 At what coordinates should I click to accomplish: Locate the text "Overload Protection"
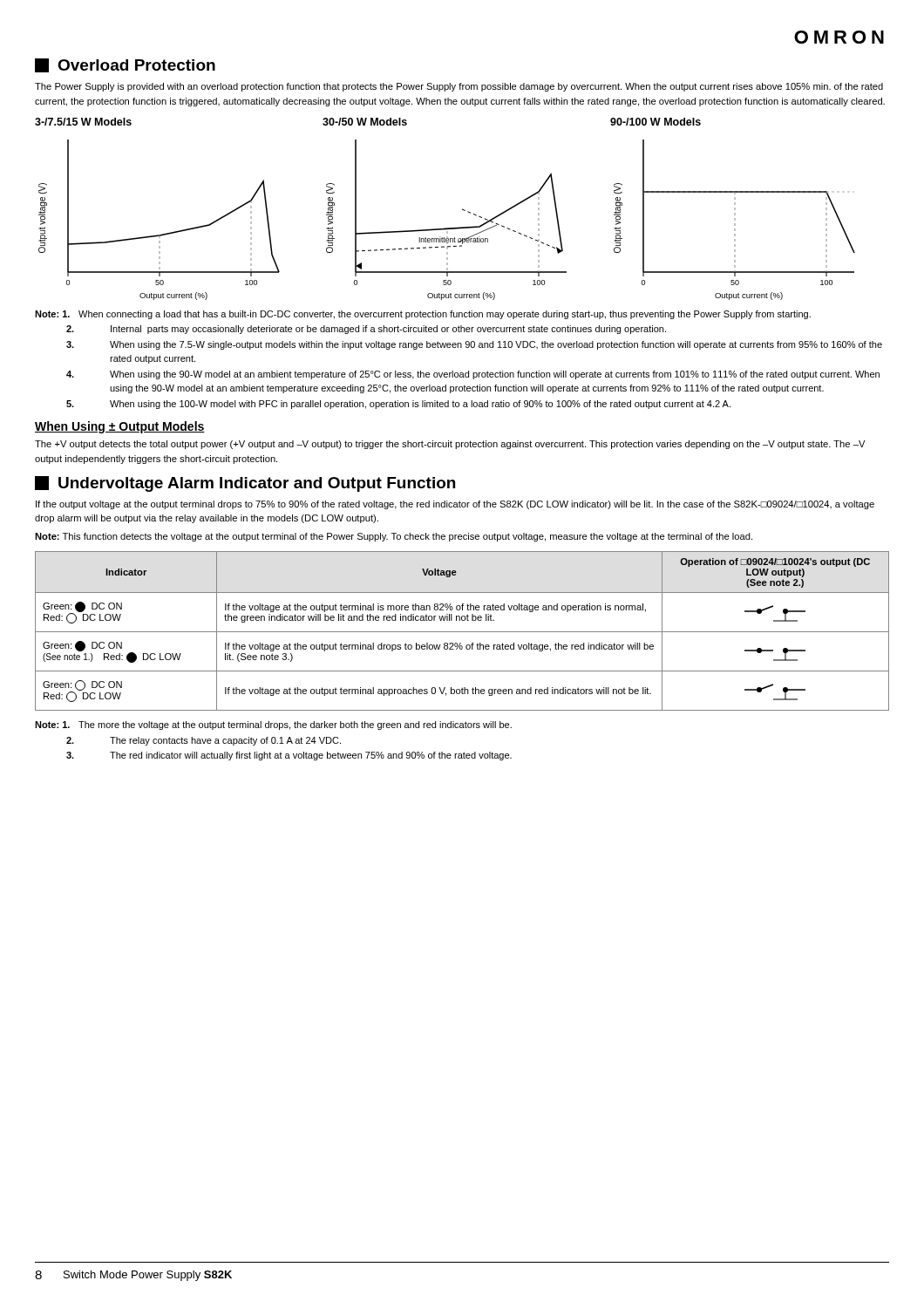click(x=125, y=65)
